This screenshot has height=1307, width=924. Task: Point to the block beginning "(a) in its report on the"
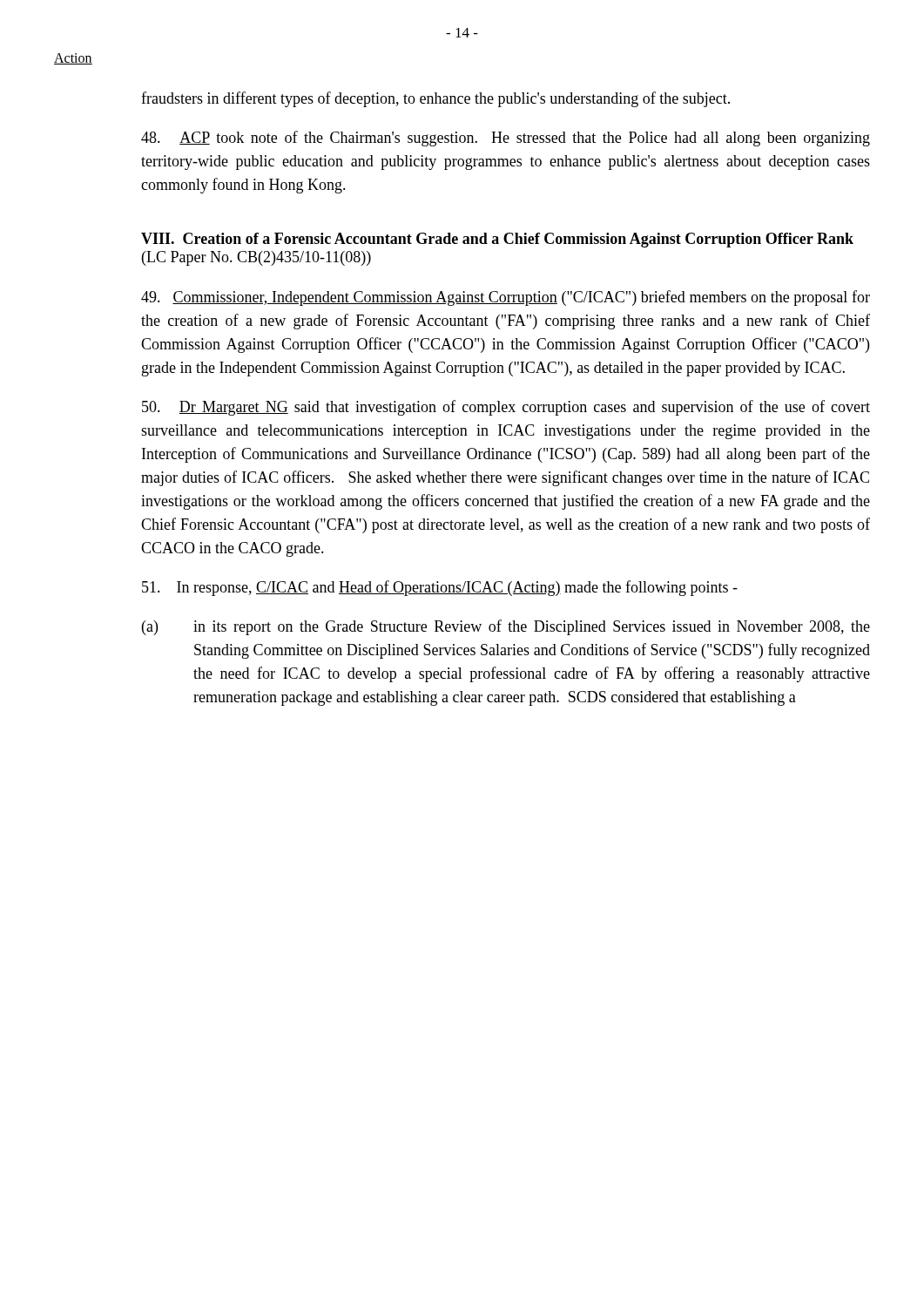(506, 662)
